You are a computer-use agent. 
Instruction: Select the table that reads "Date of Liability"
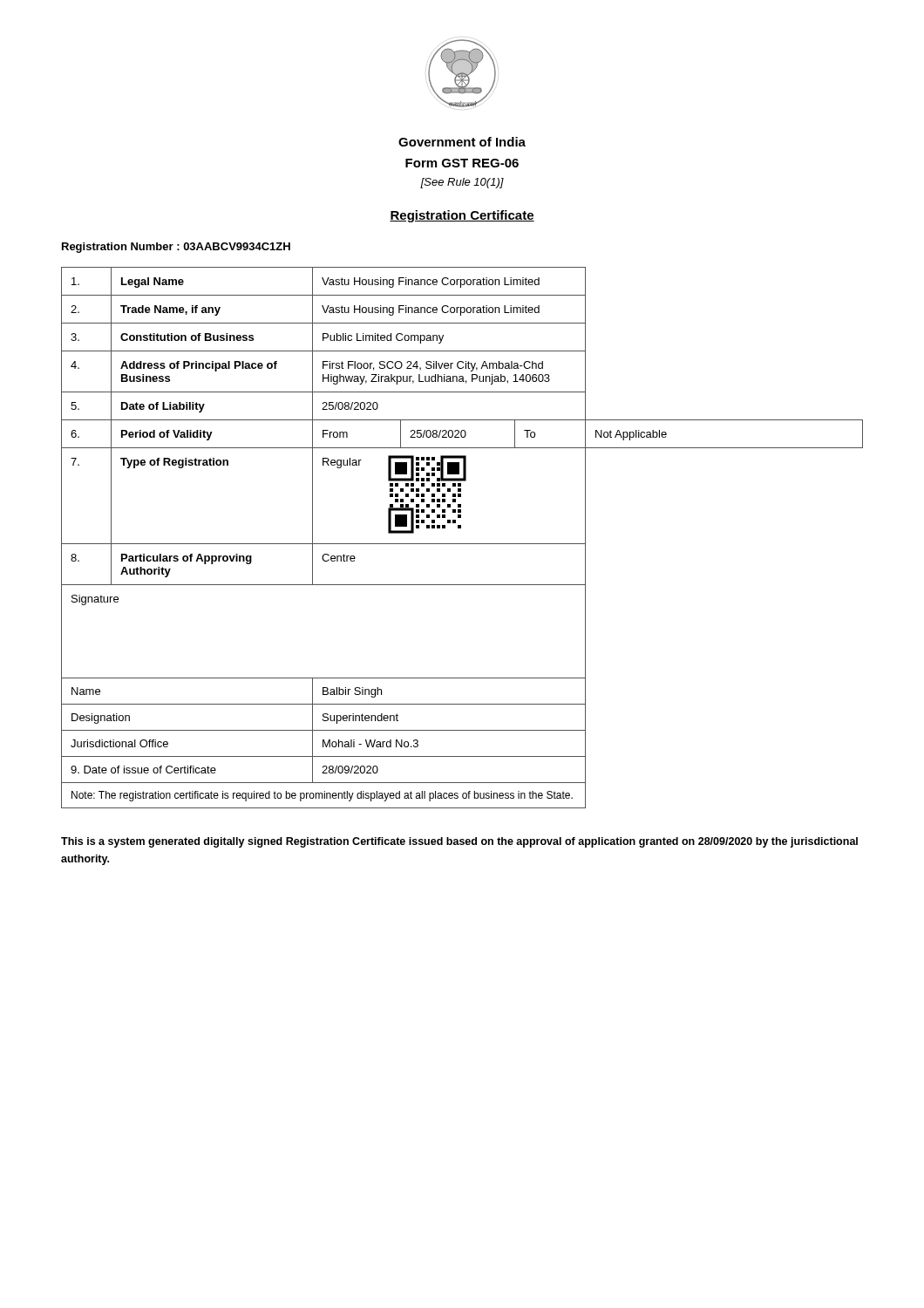tap(462, 537)
